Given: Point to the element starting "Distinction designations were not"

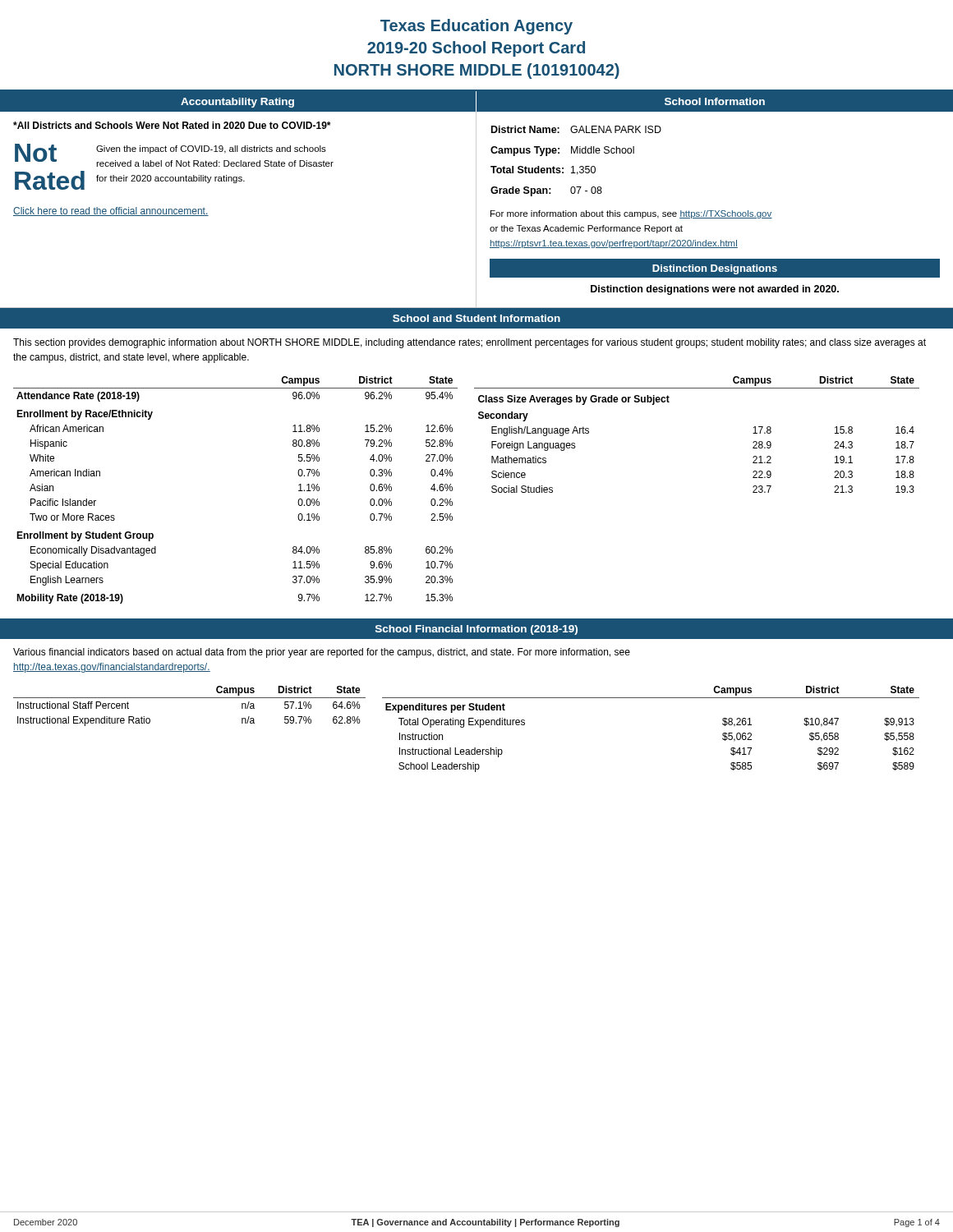Looking at the screenshot, I should coord(715,289).
